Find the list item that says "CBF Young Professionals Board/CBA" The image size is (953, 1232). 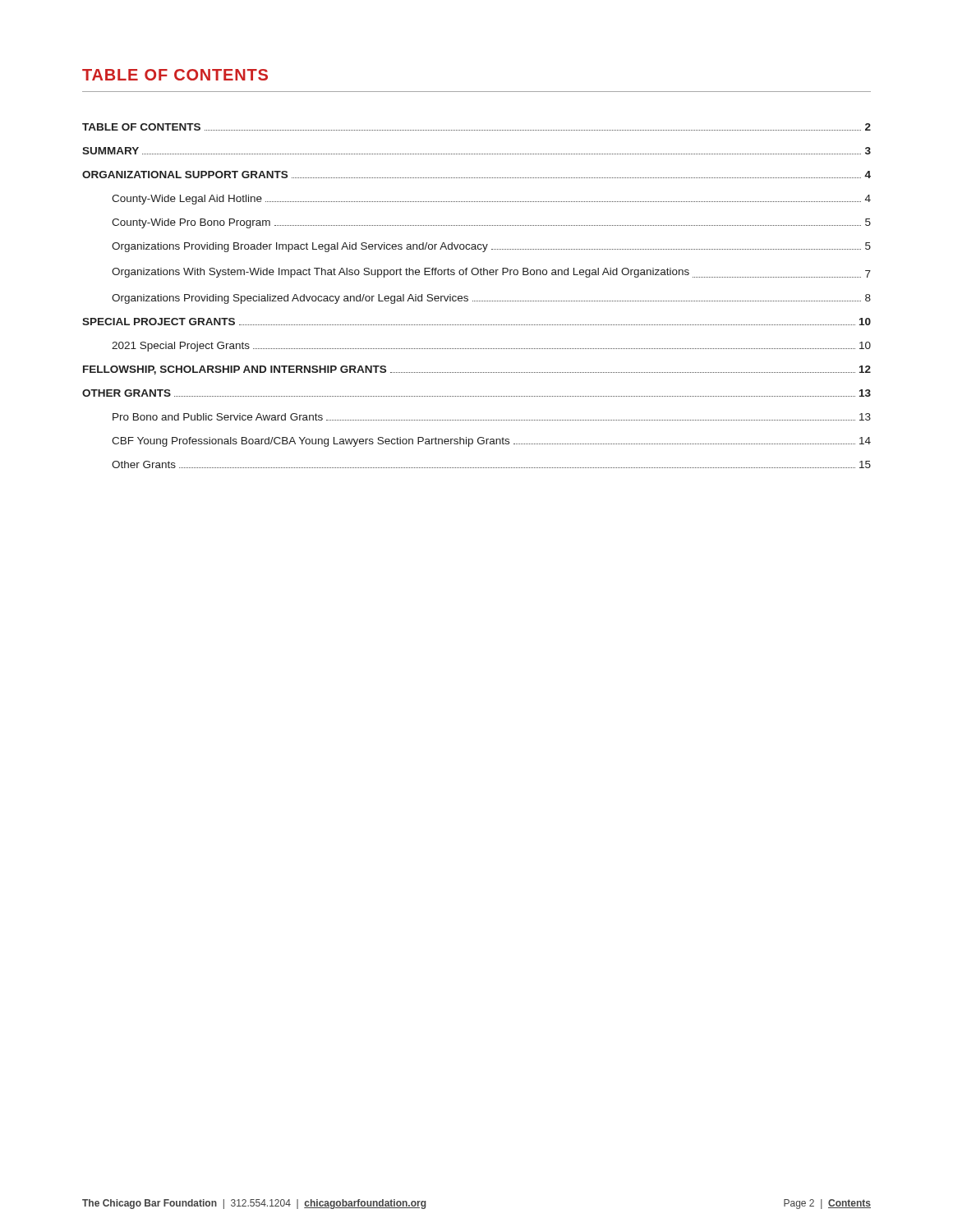click(476, 440)
